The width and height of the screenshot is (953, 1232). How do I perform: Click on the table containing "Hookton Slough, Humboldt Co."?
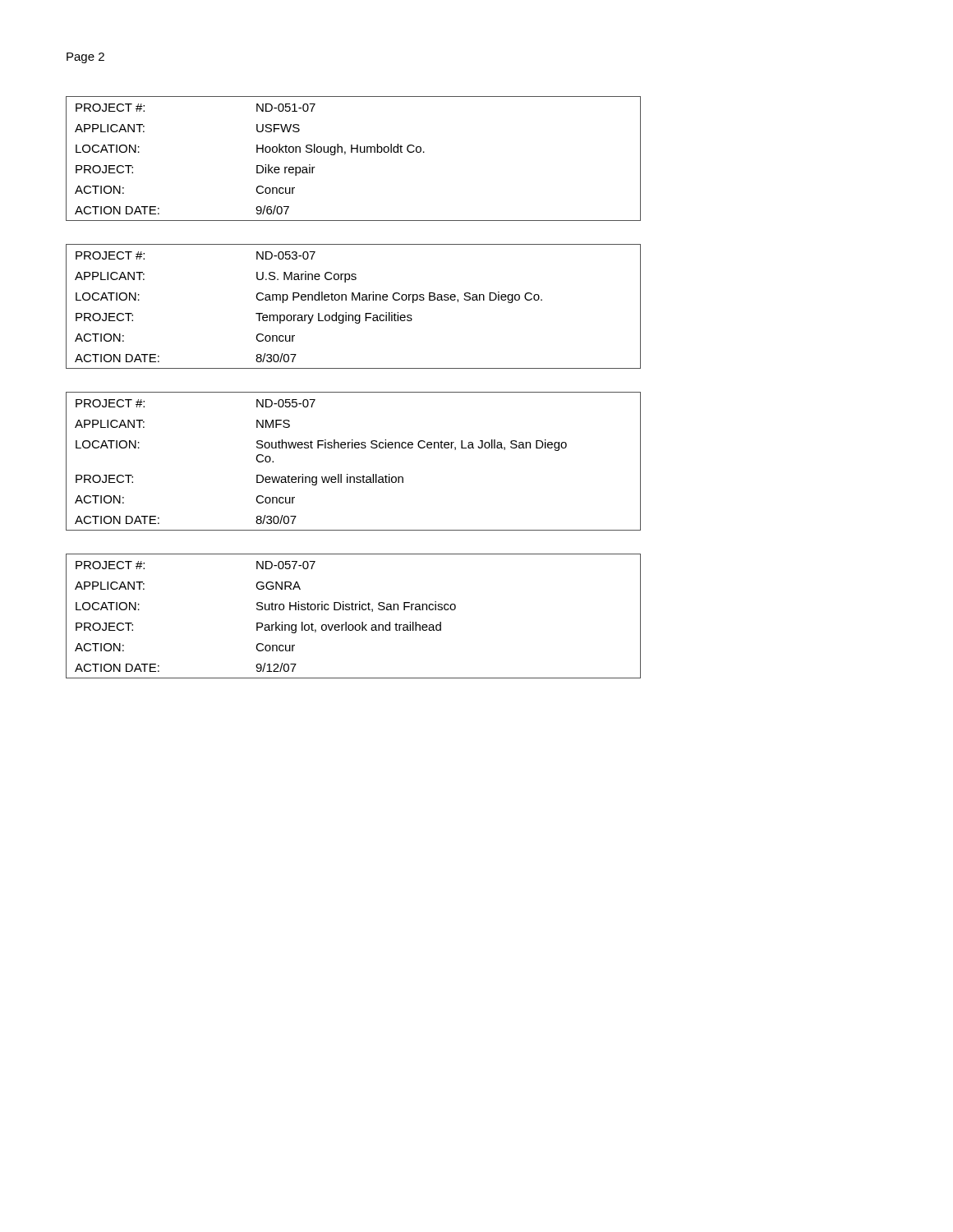click(x=476, y=158)
